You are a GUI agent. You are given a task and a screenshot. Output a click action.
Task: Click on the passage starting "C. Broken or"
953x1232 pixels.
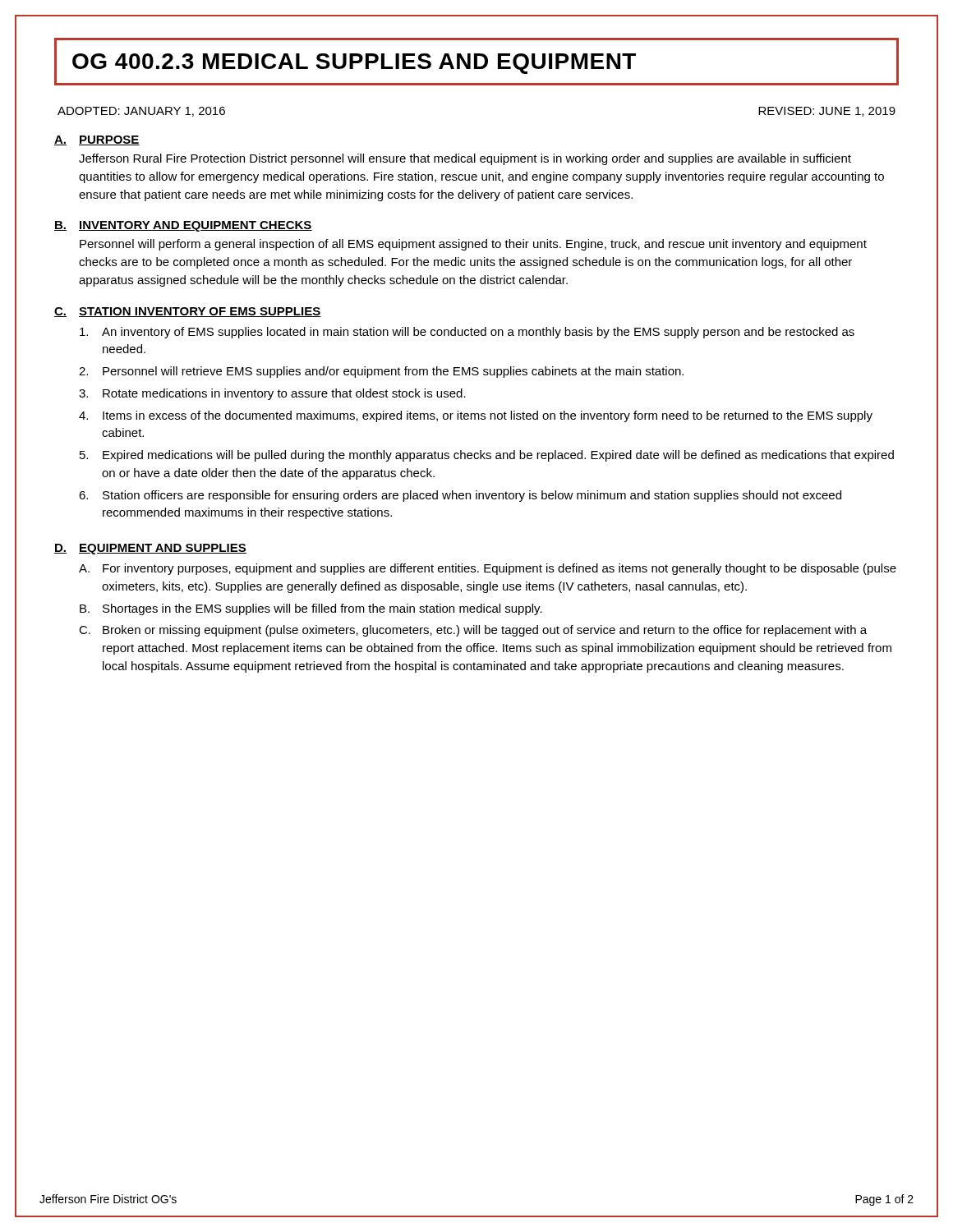tap(489, 648)
